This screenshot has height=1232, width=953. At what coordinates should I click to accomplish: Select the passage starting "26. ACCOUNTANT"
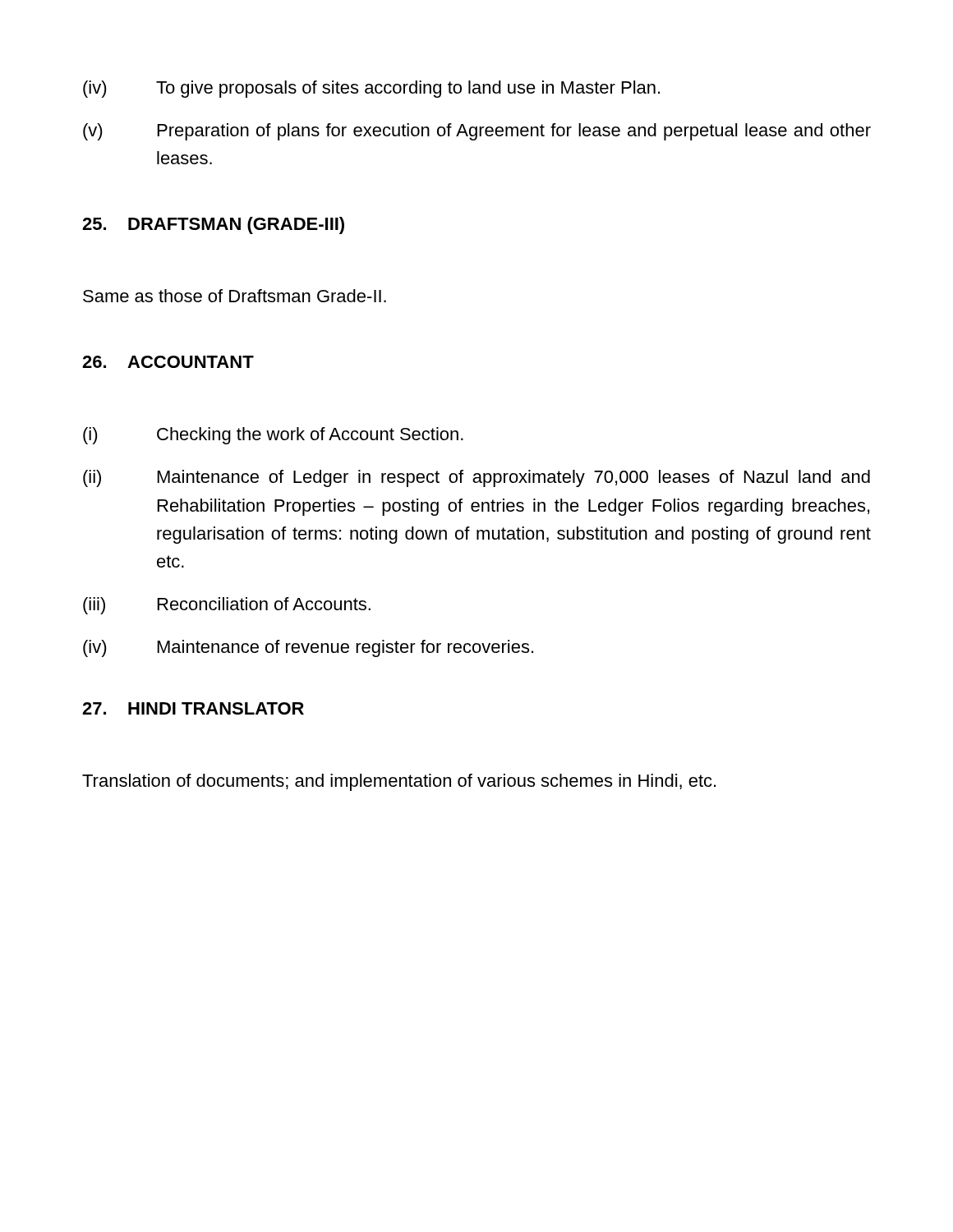[168, 363]
